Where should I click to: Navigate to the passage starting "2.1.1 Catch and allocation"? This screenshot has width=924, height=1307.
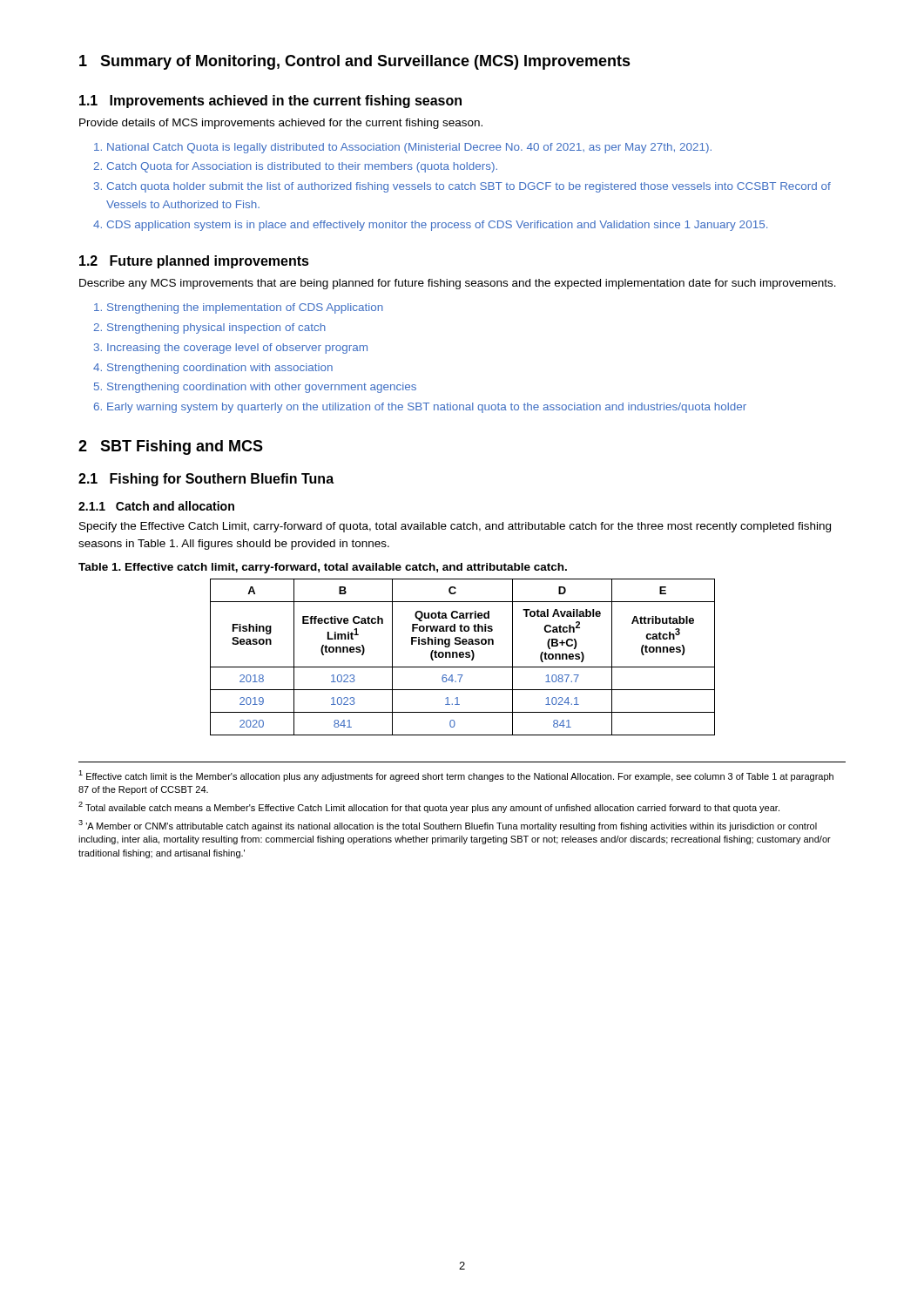click(156, 506)
